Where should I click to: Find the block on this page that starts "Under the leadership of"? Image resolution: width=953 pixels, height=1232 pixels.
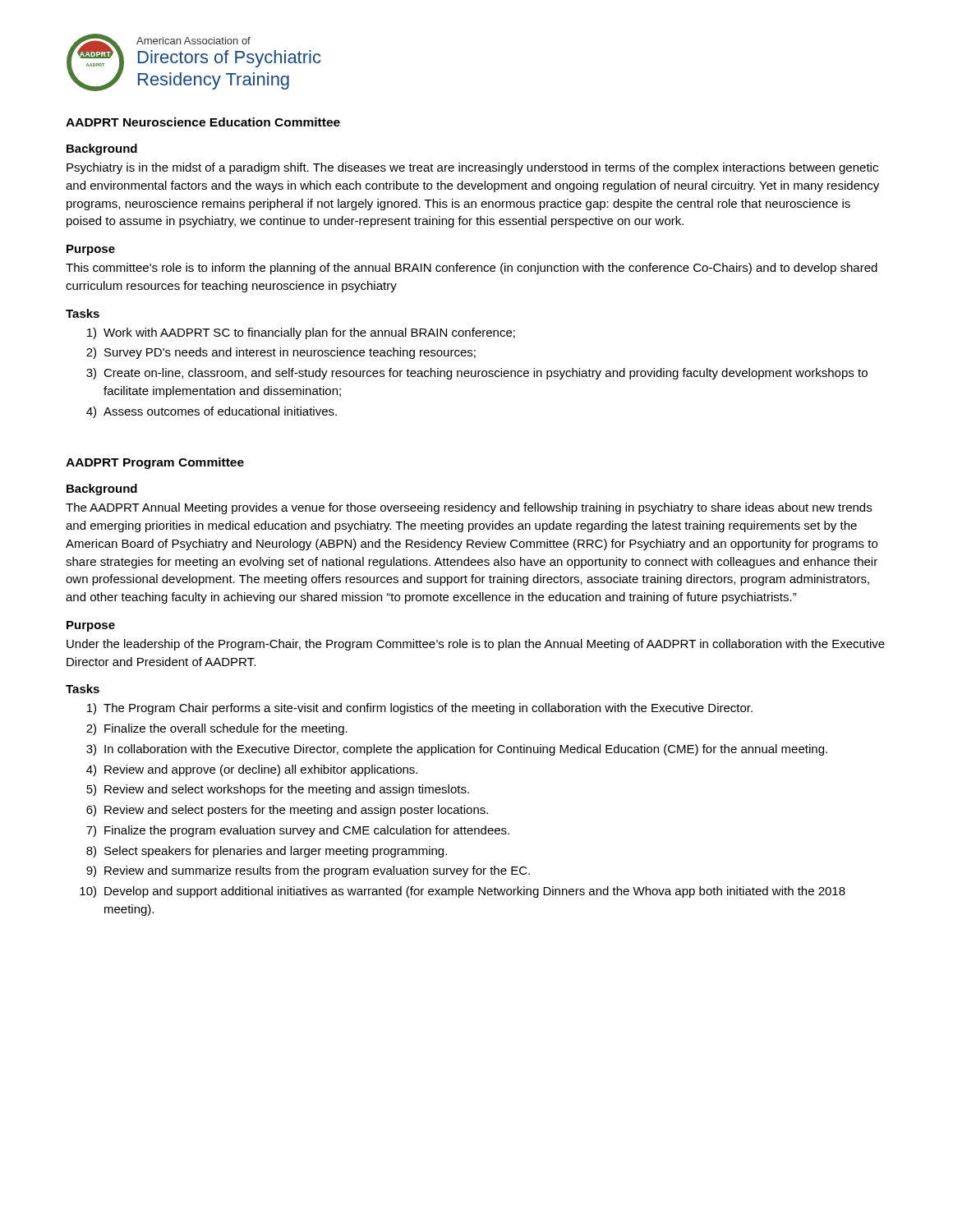pos(475,652)
